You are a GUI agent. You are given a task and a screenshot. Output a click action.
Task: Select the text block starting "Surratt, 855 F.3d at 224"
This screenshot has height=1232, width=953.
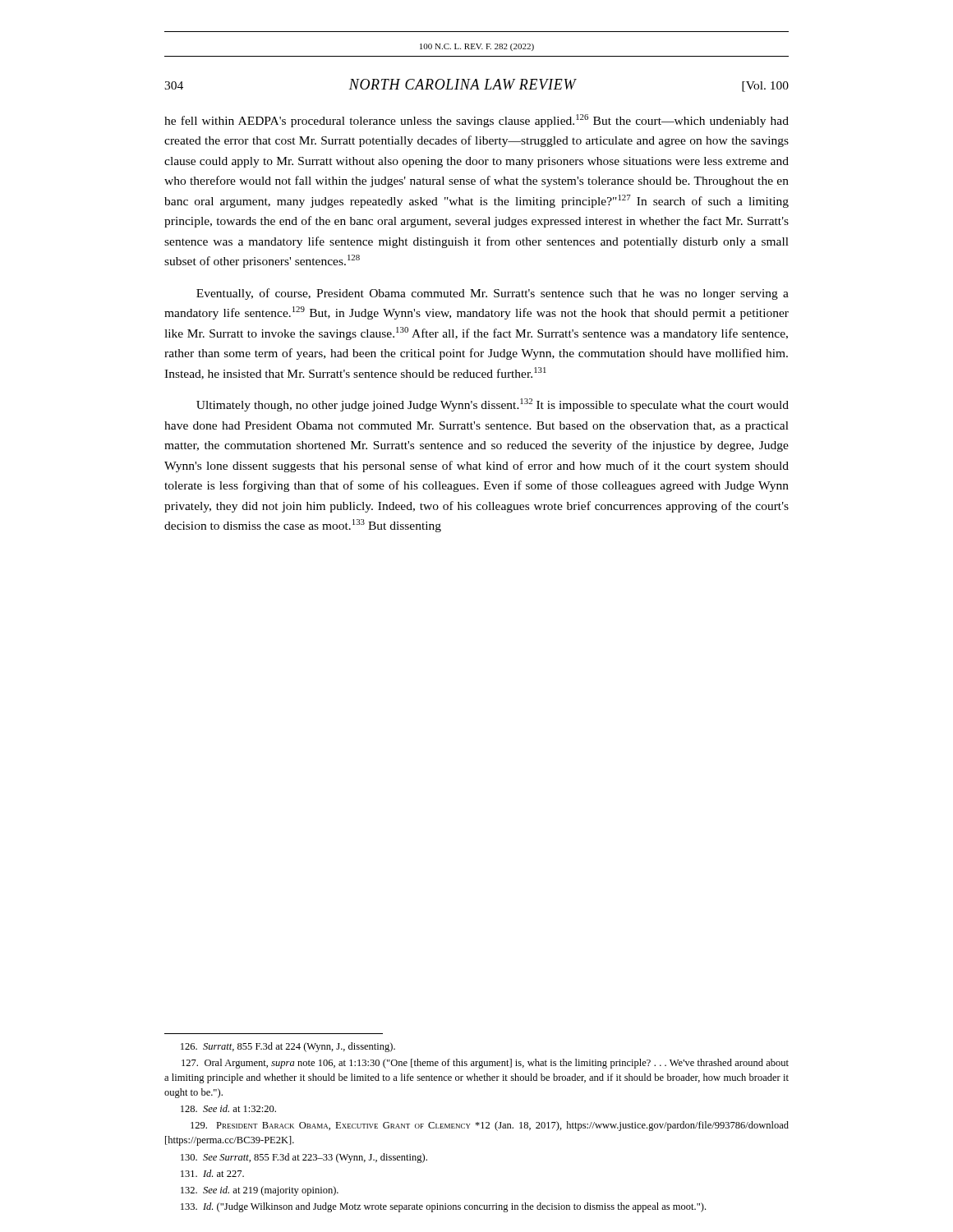tap(280, 1046)
